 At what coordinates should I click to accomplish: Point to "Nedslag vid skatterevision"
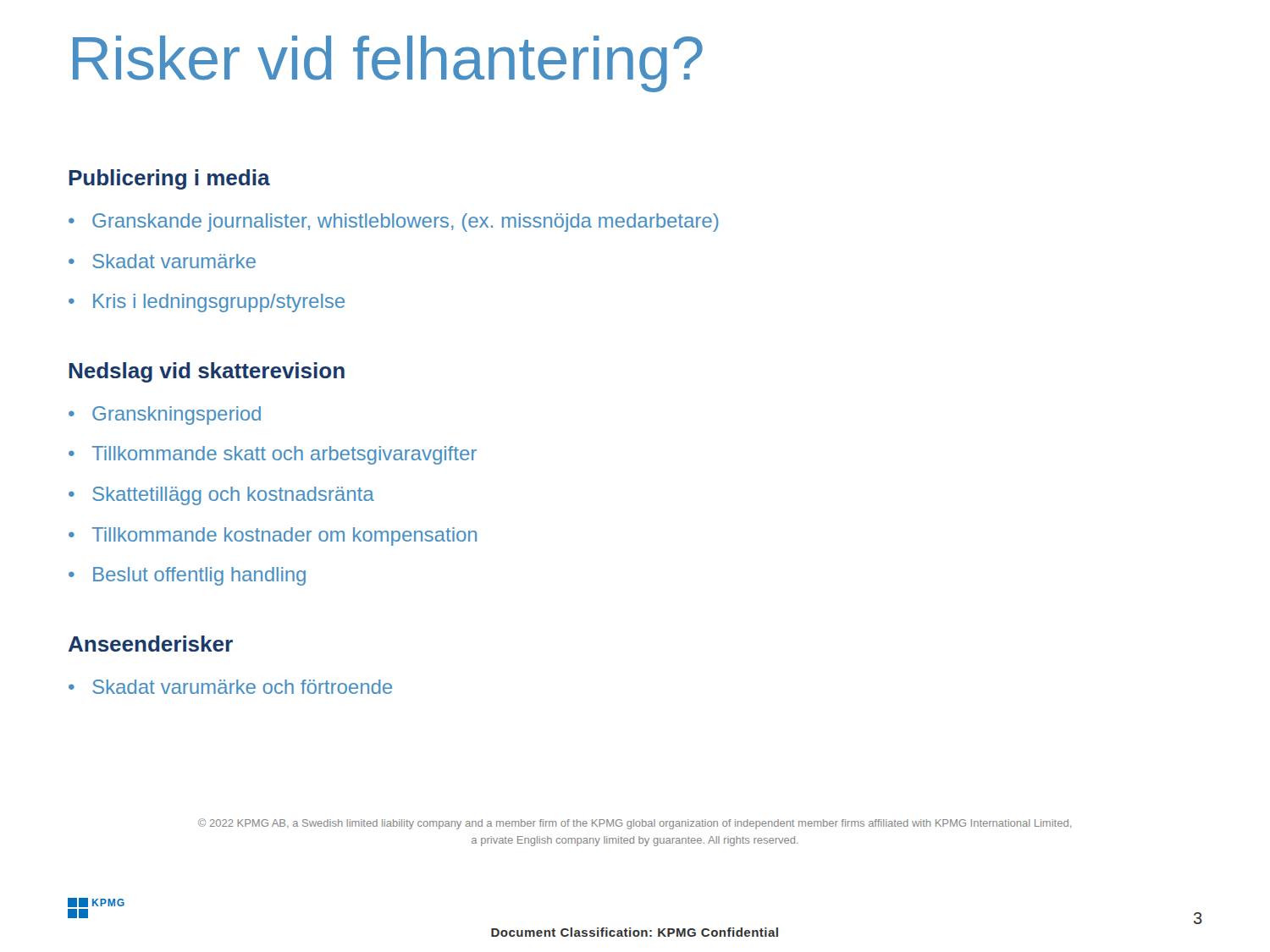click(207, 372)
